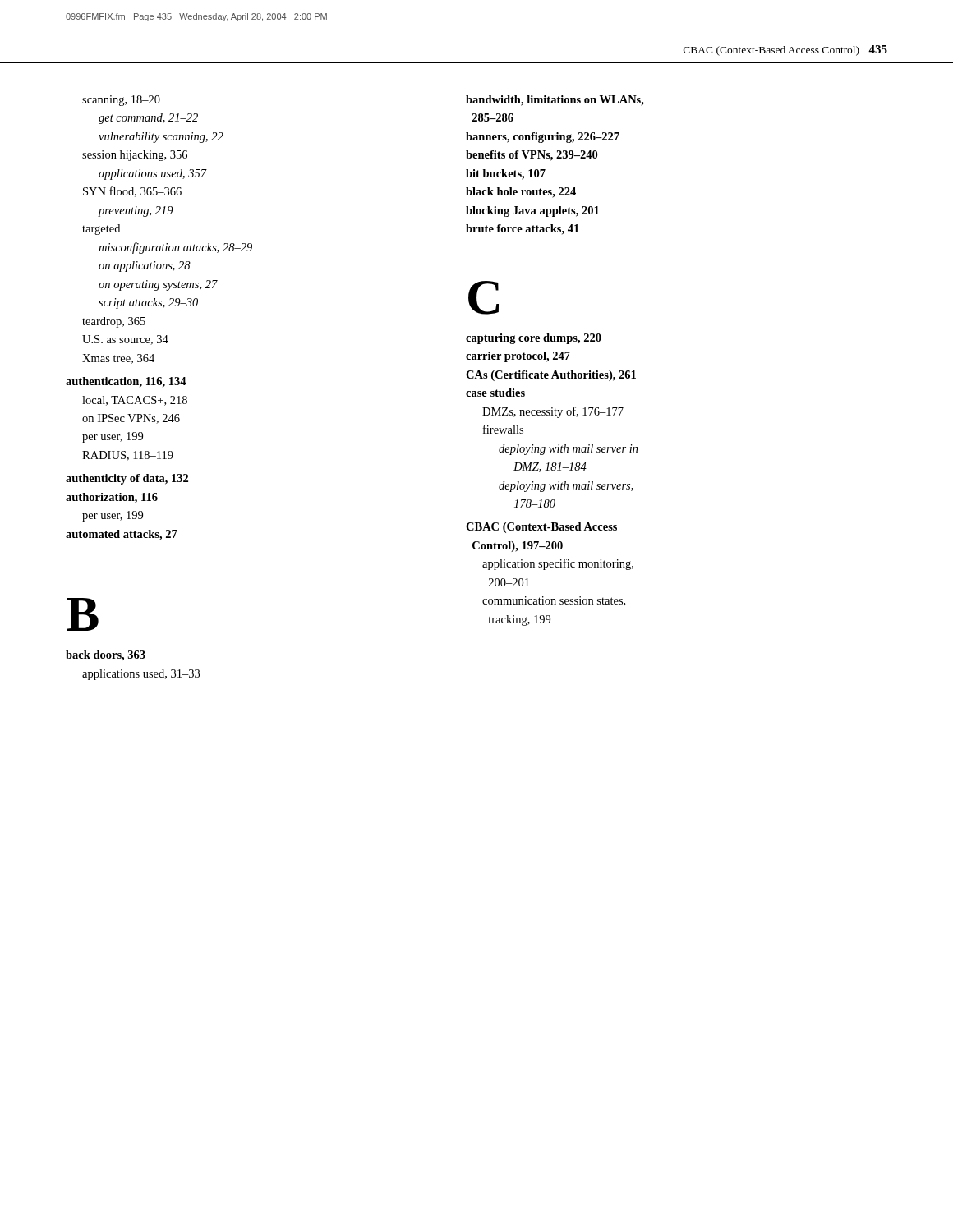Select the block starting "on applications, 28"
953x1232 pixels.
click(144, 265)
